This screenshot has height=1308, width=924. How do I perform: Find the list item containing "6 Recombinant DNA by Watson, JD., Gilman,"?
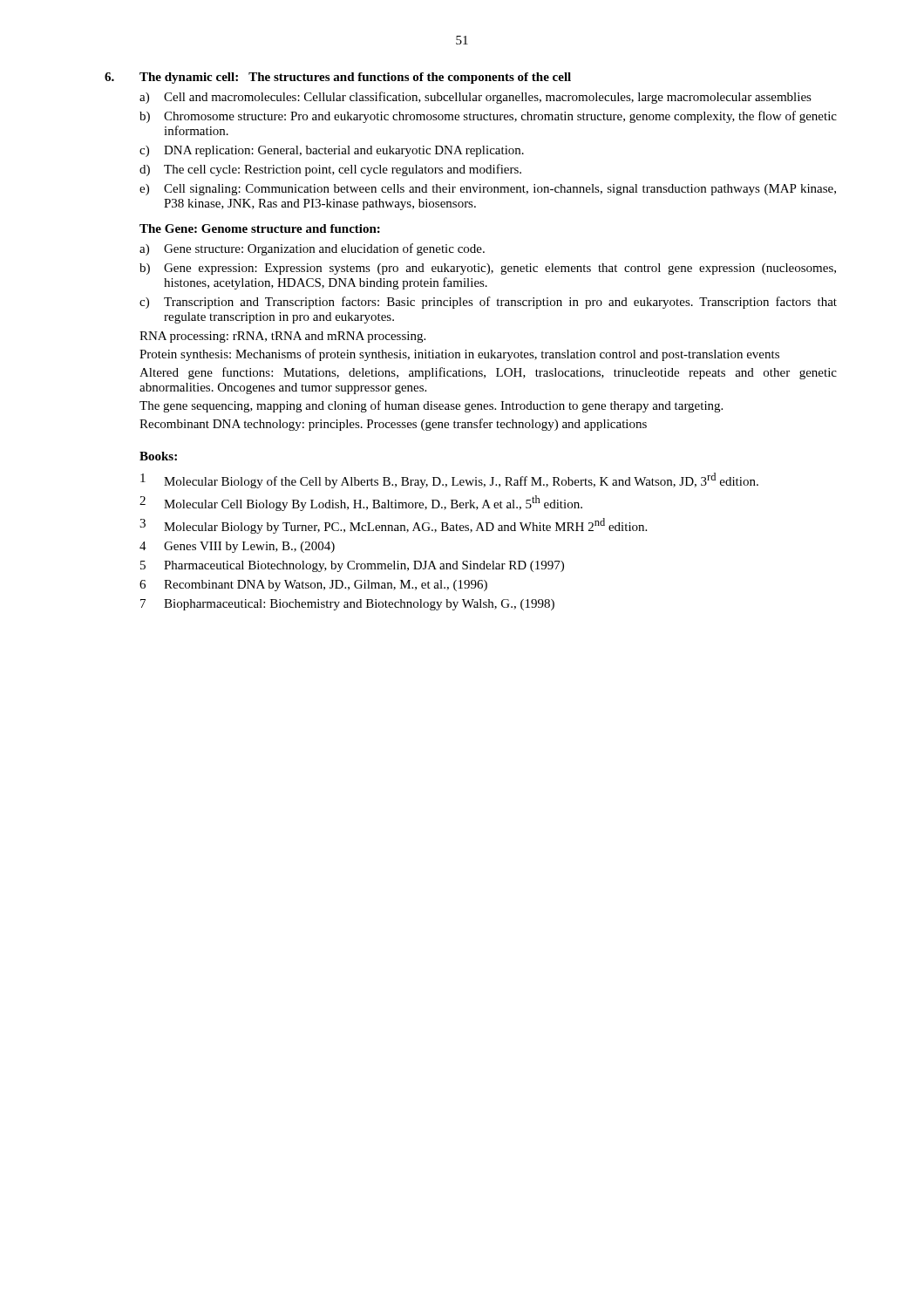pyautogui.click(x=488, y=585)
